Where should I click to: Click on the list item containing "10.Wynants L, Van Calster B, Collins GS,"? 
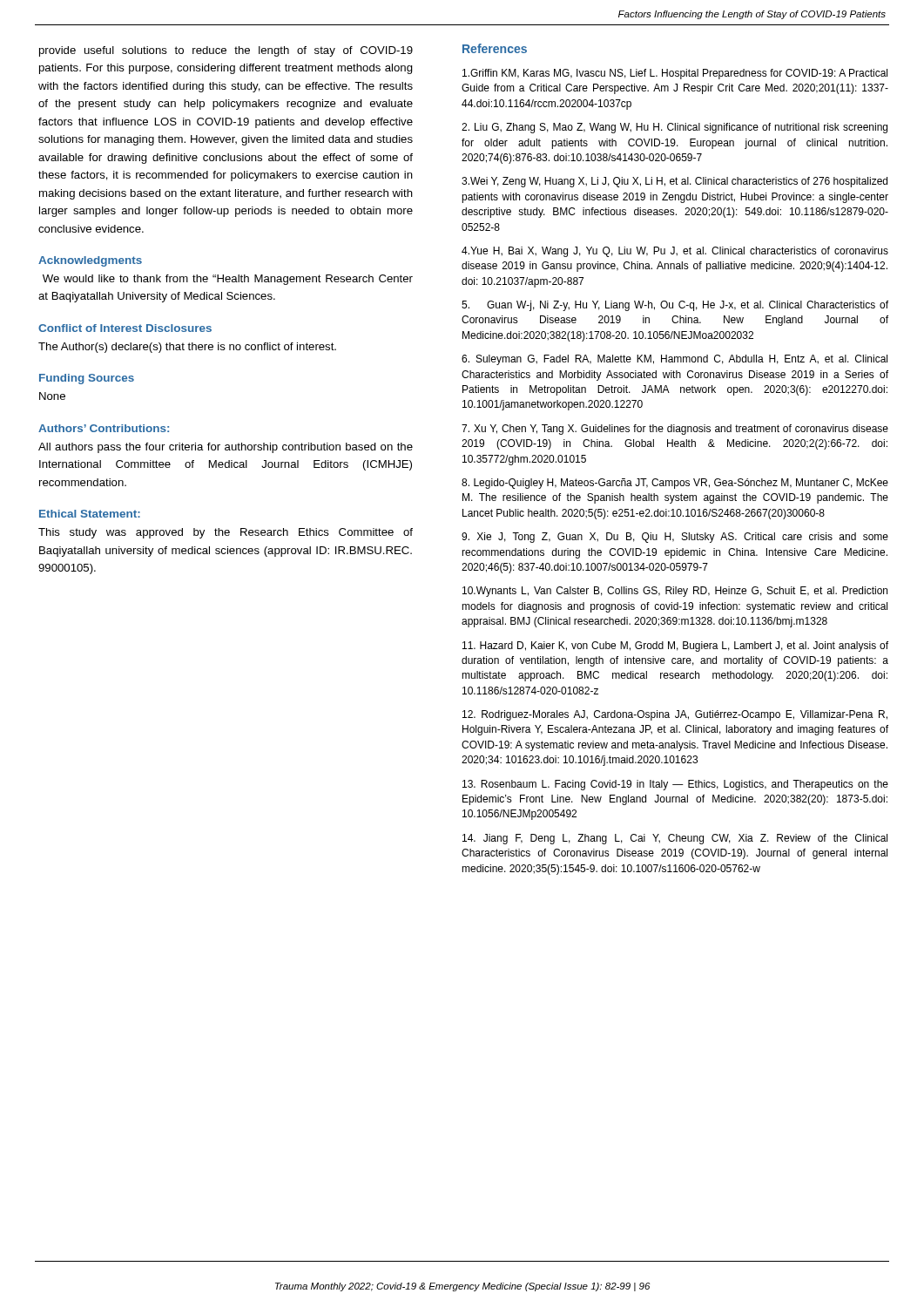pyautogui.click(x=675, y=606)
